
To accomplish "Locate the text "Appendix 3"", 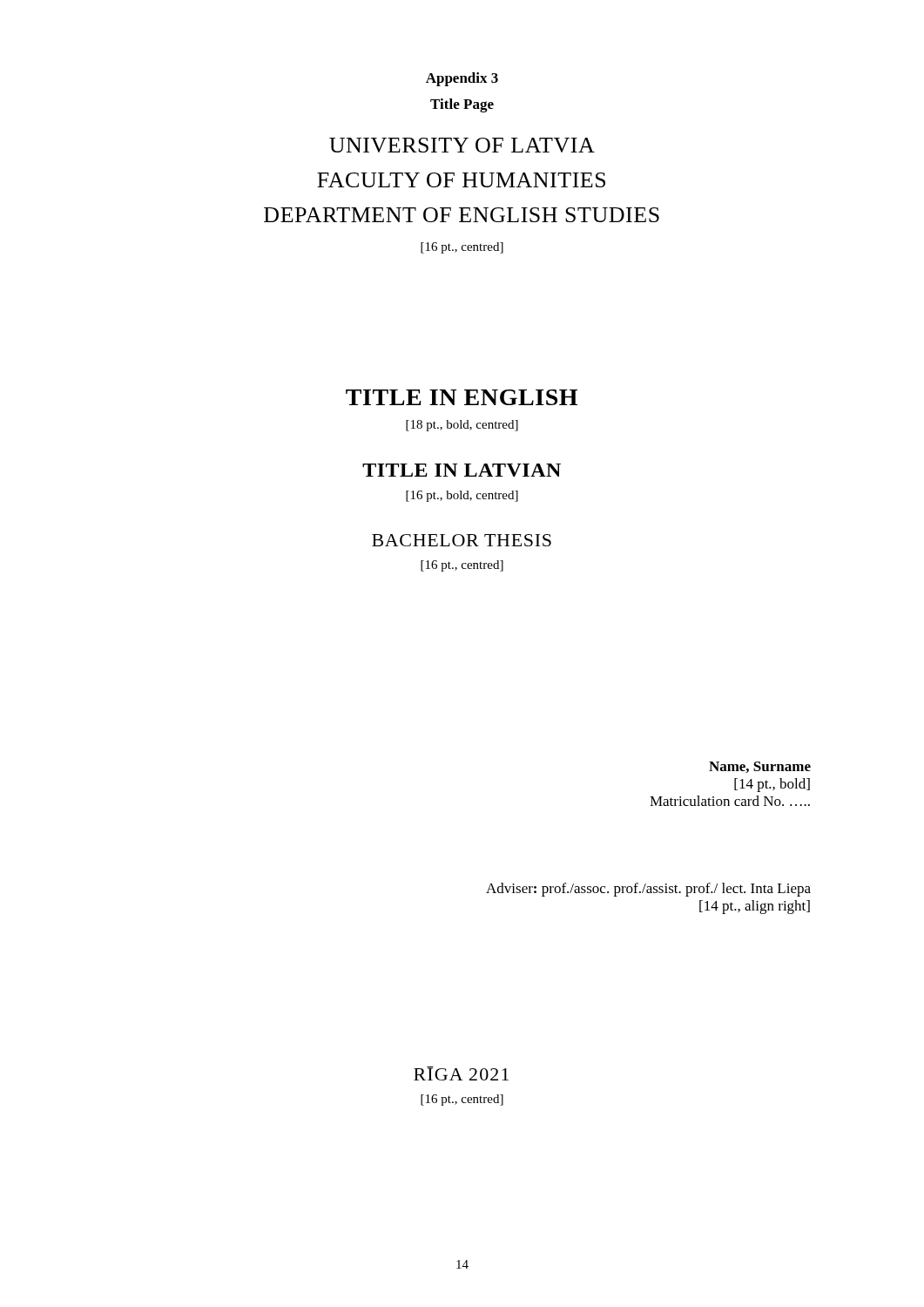I will (462, 78).
